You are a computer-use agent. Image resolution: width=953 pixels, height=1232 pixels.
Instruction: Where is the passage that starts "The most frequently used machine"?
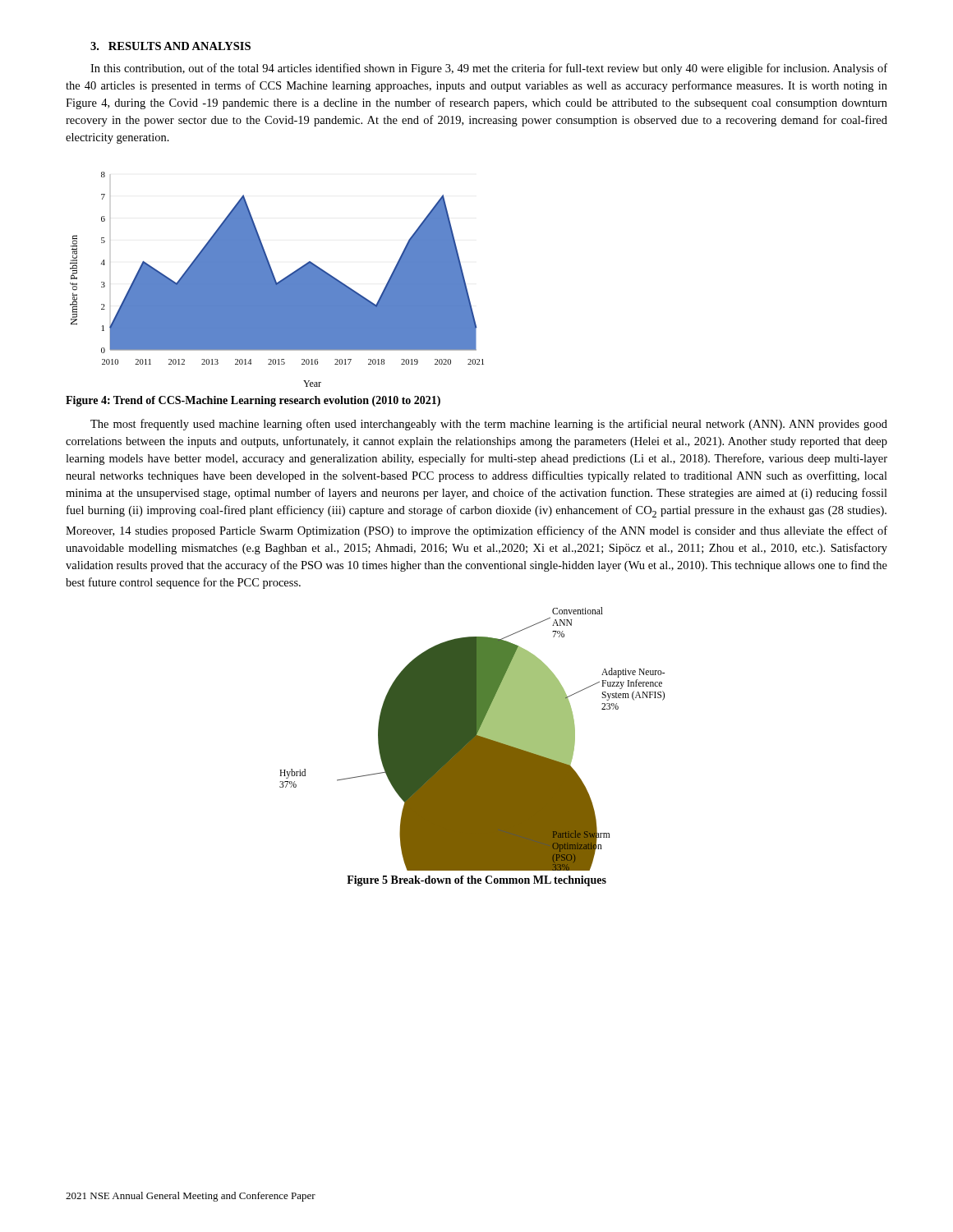click(476, 503)
